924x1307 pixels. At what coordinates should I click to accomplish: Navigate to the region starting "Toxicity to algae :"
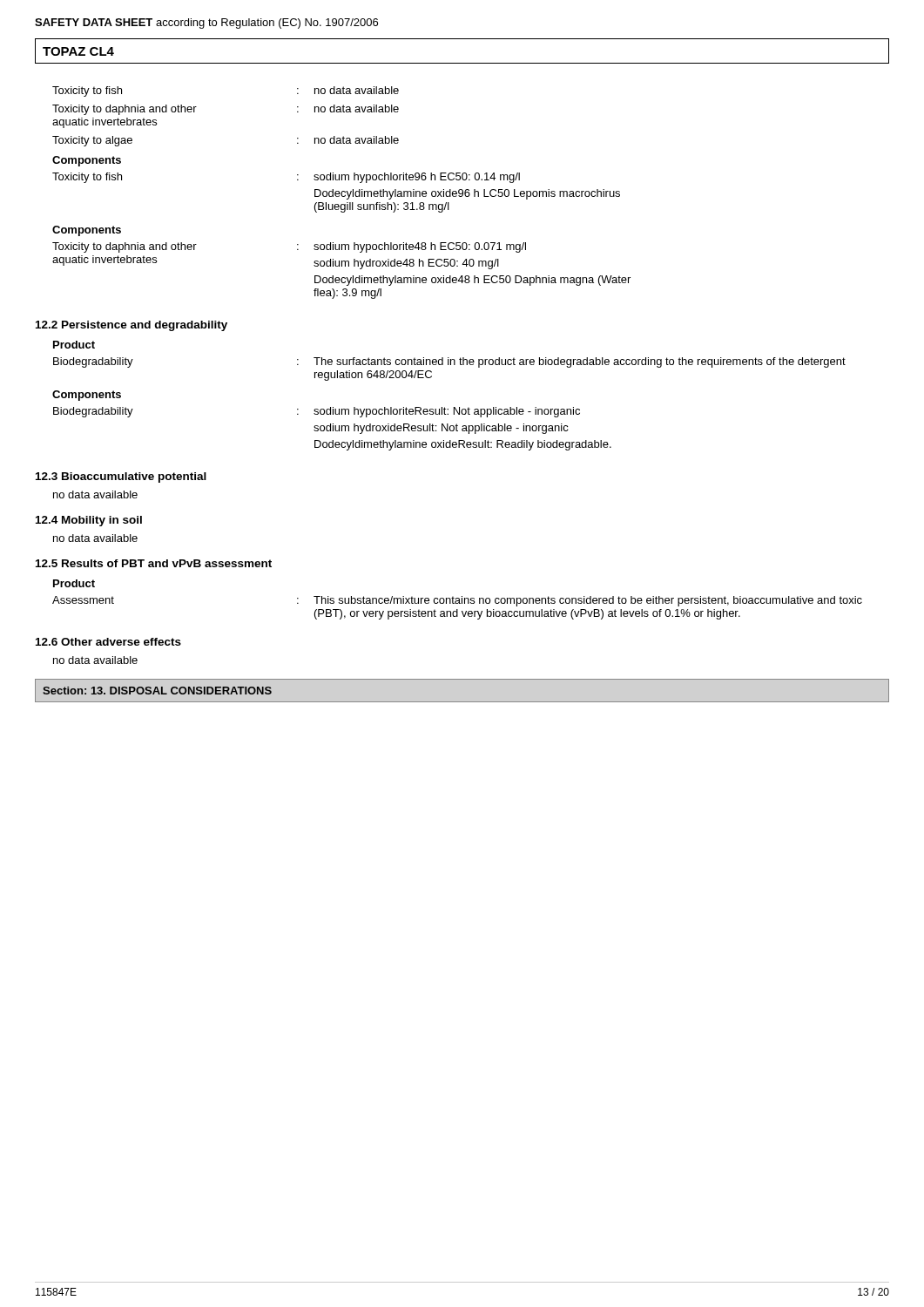(x=97, y=141)
